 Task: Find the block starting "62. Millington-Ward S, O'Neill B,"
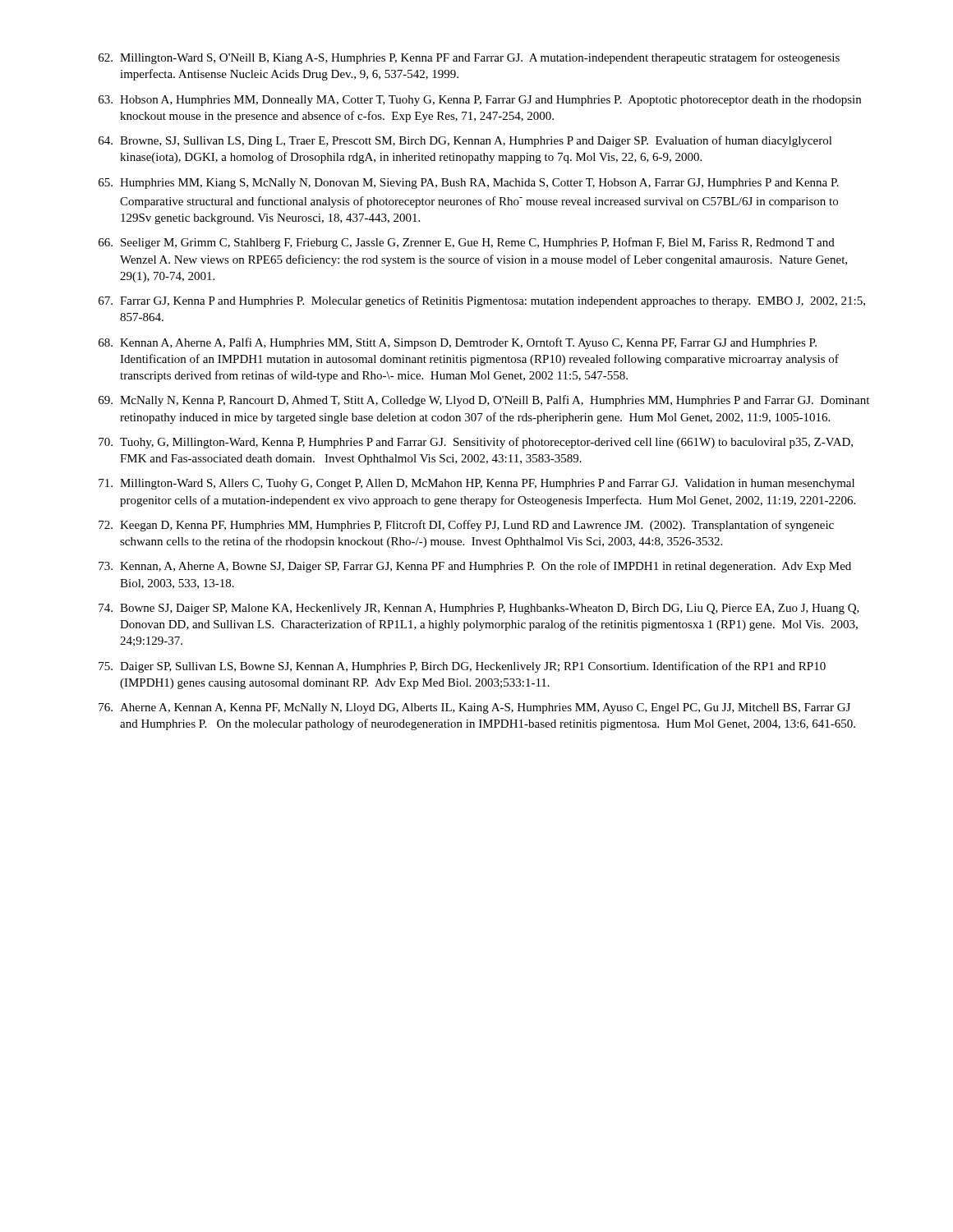tap(476, 66)
